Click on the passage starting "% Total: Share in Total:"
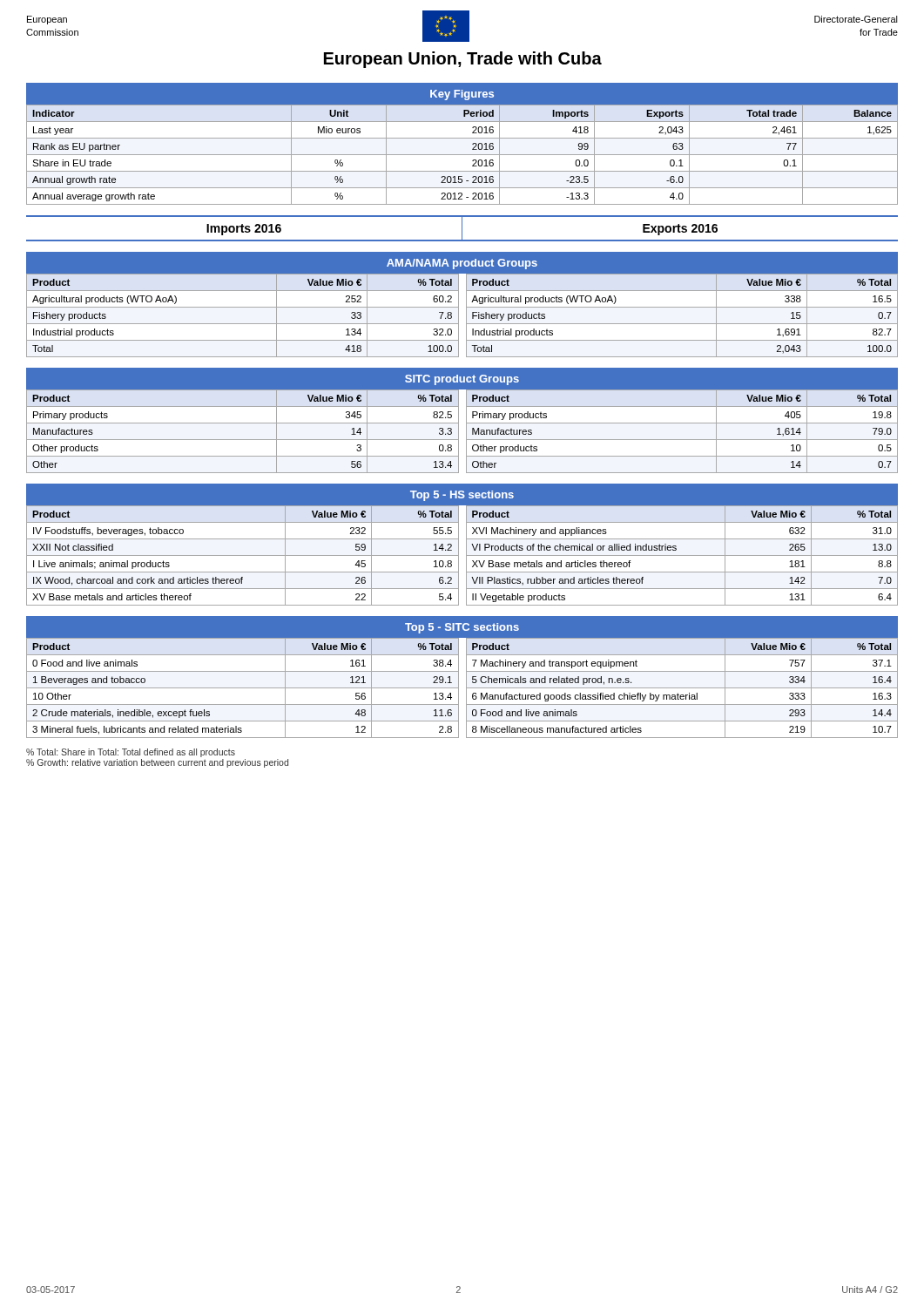Viewport: 924px width, 1307px height. pos(131,752)
